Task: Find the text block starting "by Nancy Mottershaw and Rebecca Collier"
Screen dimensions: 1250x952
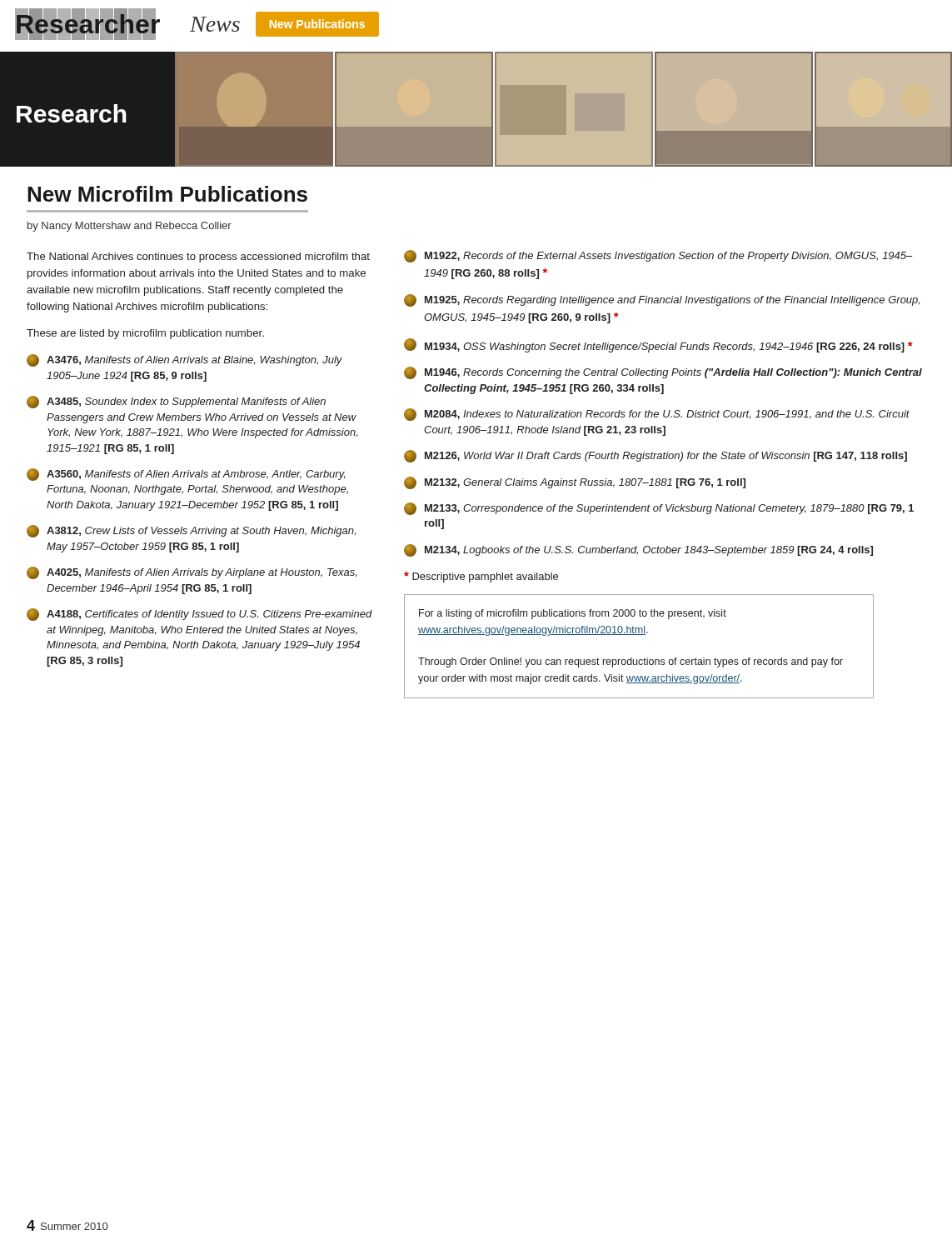Action: pyautogui.click(x=129, y=225)
